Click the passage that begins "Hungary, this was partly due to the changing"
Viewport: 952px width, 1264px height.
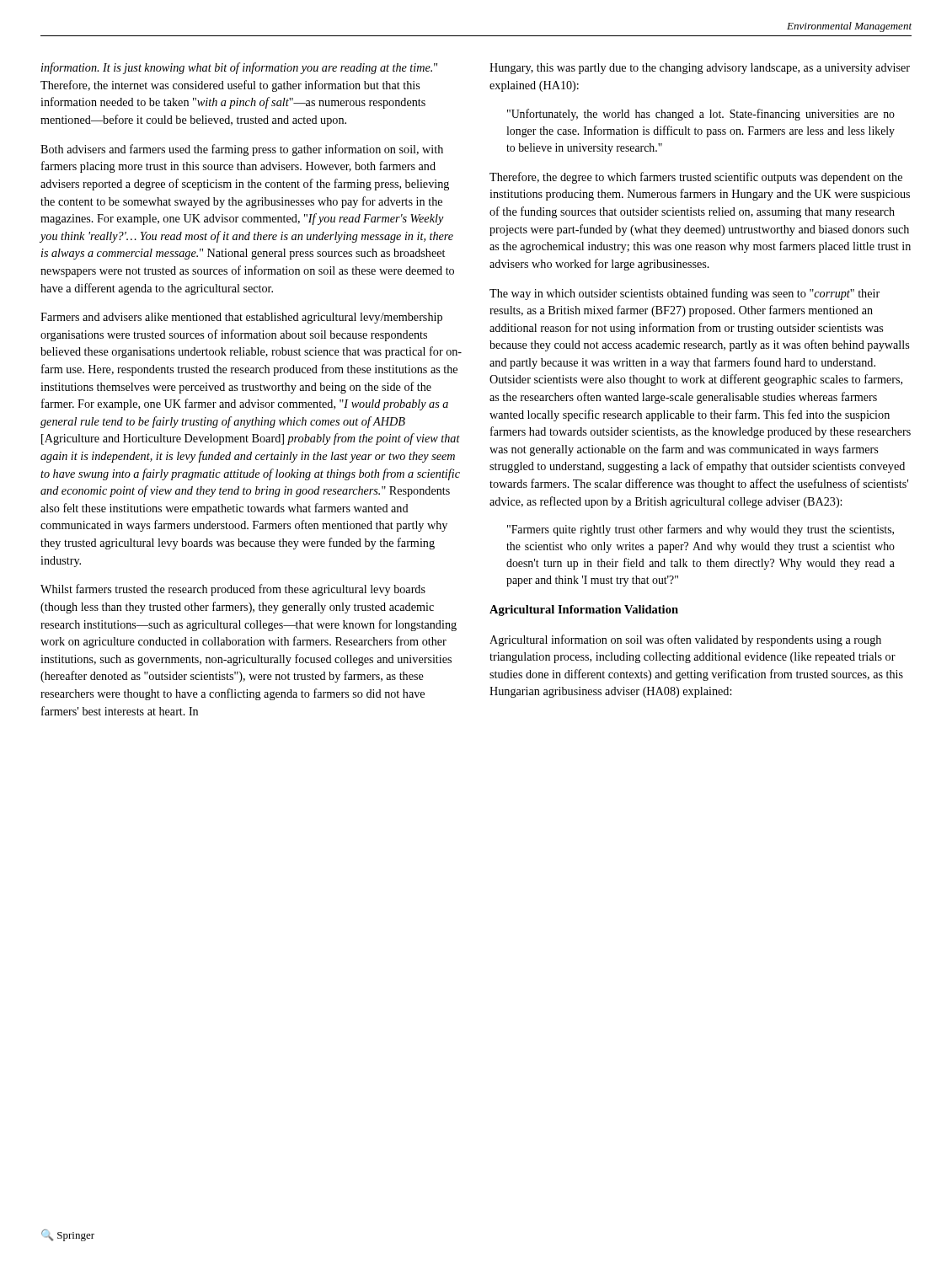click(x=701, y=380)
